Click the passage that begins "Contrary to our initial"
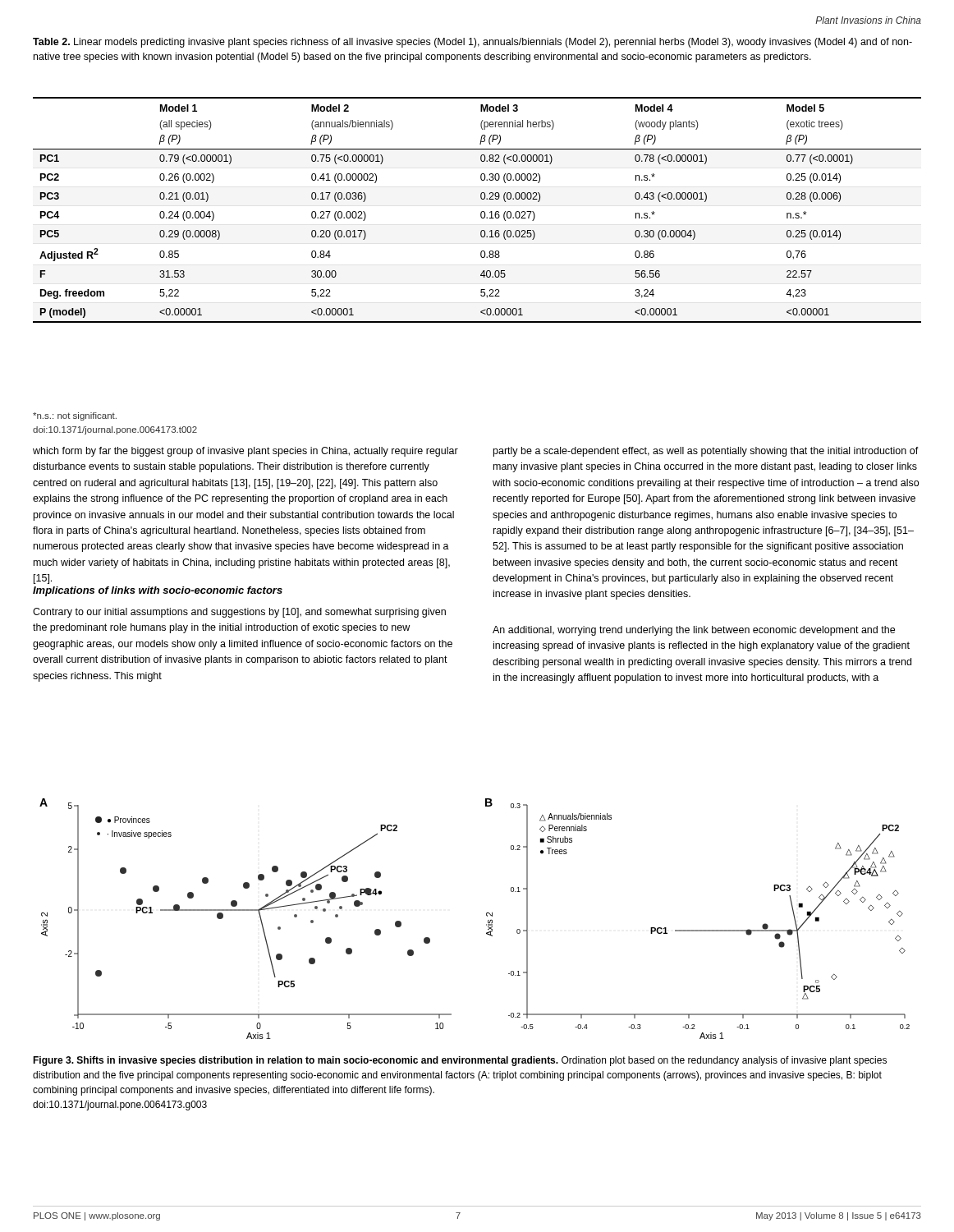954x1232 pixels. pos(243,644)
